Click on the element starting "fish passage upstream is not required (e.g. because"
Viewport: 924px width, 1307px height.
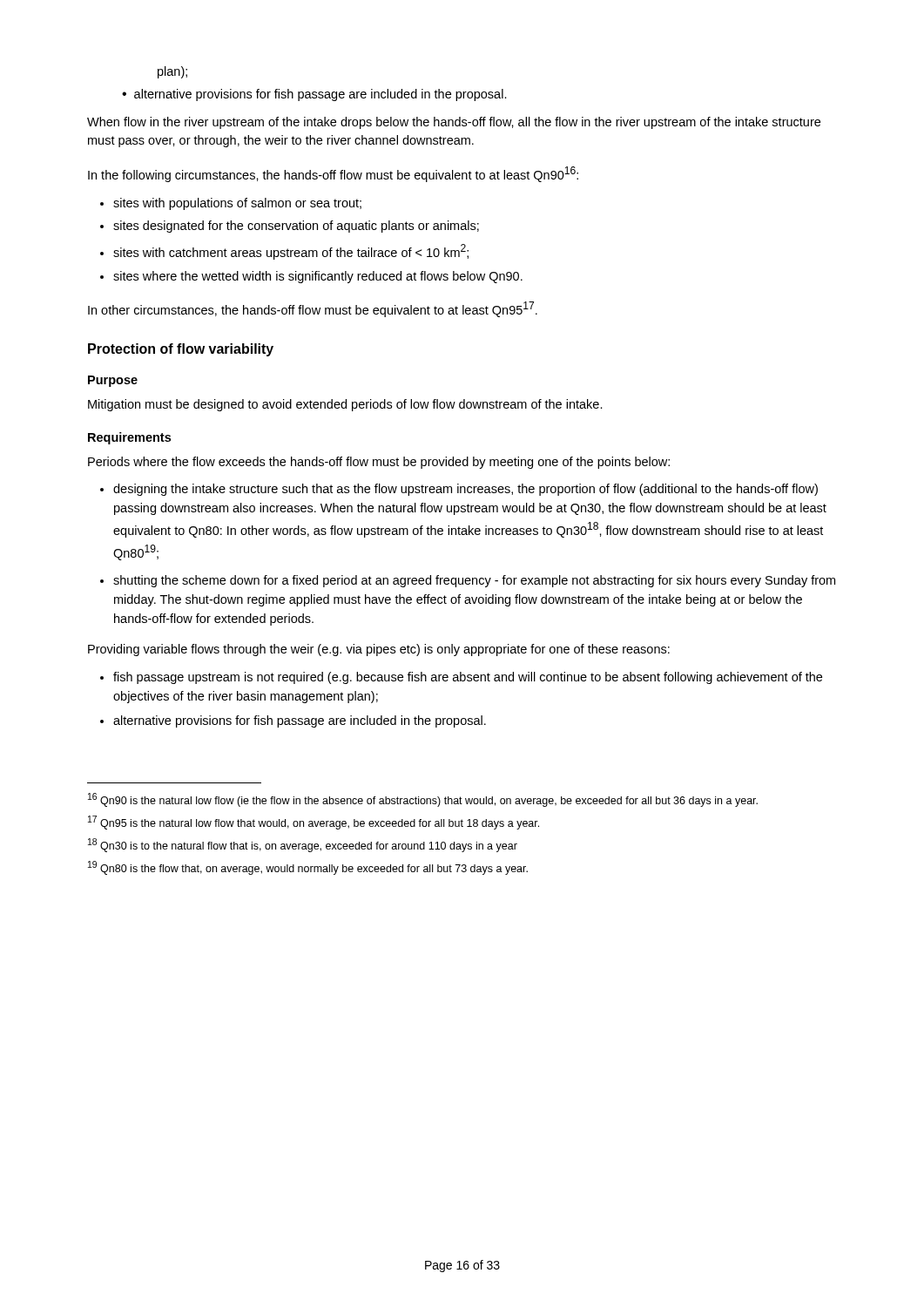click(468, 687)
